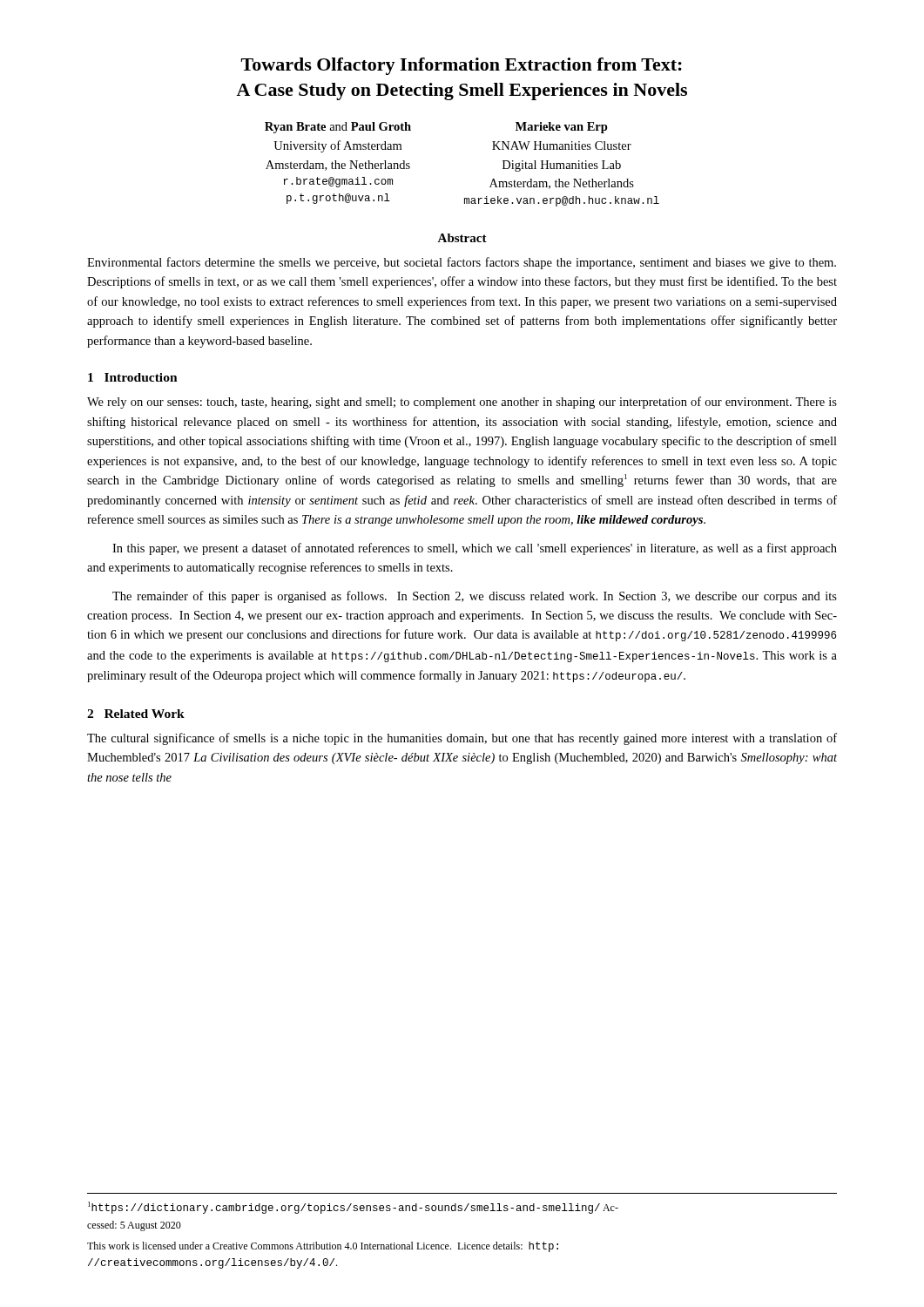Where does it say "1 Introduction"?
This screenshot has height=1307, width=924.
pyautogui.click(x=132, y=377)
